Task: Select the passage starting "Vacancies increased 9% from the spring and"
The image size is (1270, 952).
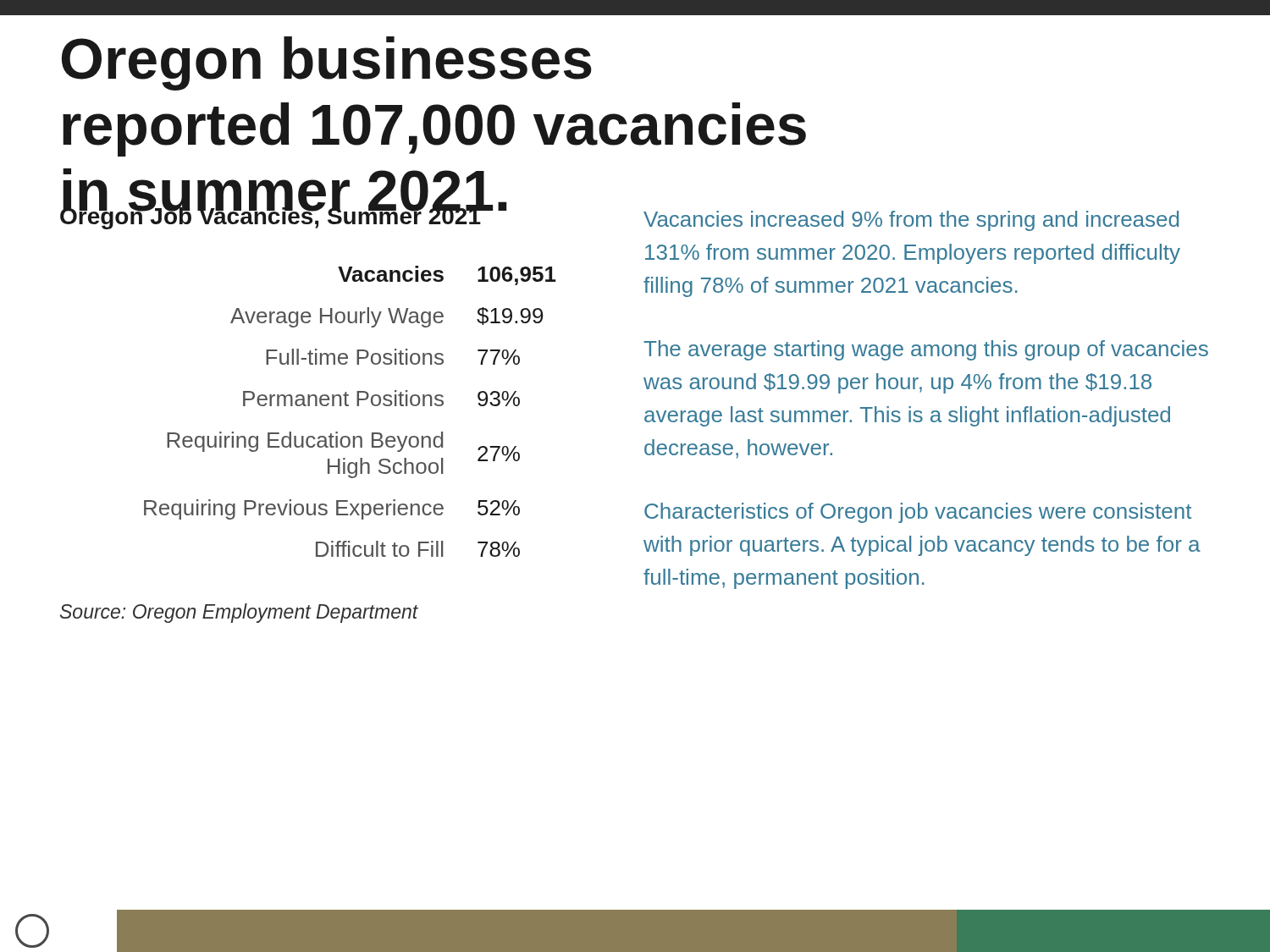Action: click(912, 252)
